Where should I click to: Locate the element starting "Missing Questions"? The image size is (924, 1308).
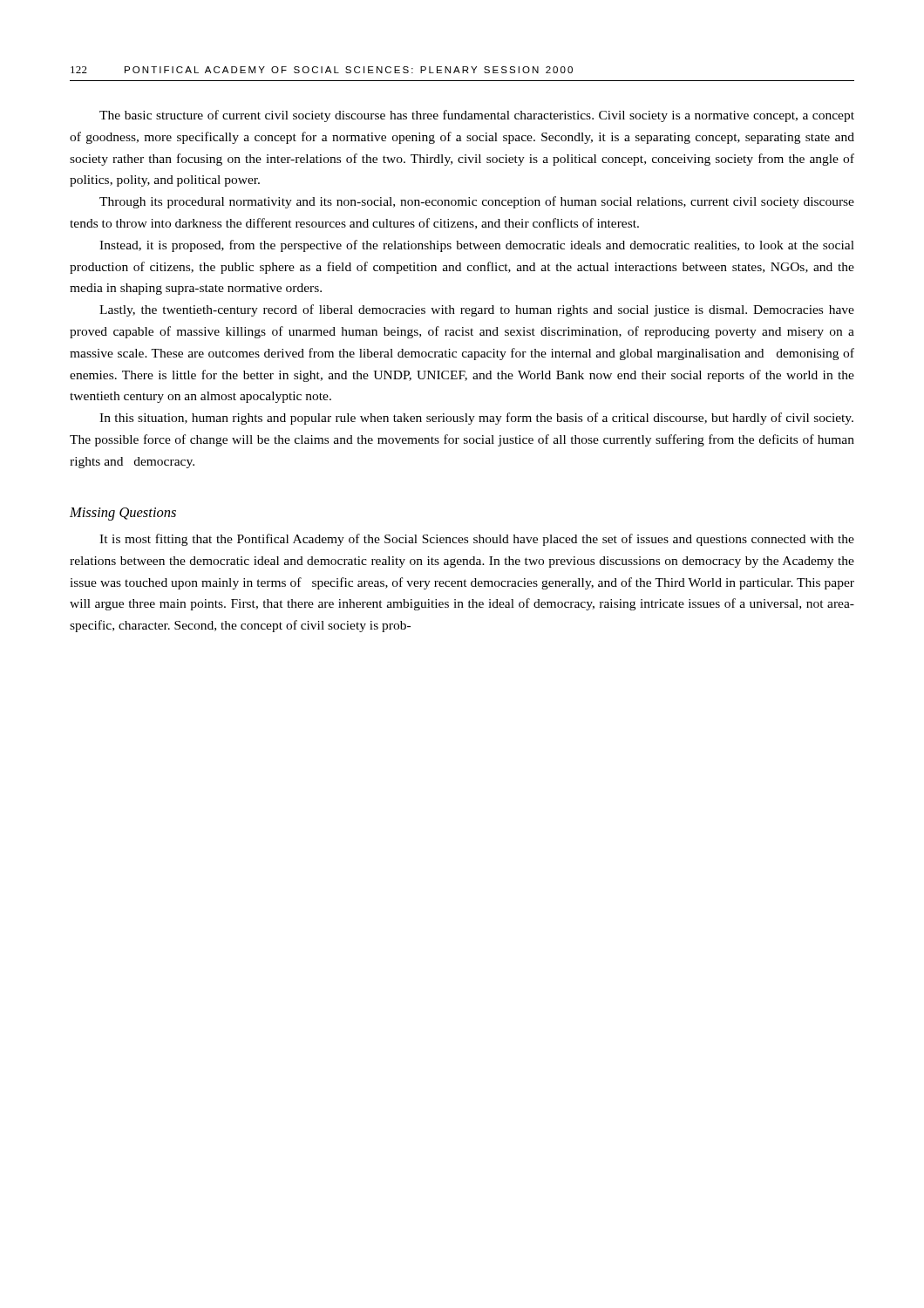(x=123, y=514)
